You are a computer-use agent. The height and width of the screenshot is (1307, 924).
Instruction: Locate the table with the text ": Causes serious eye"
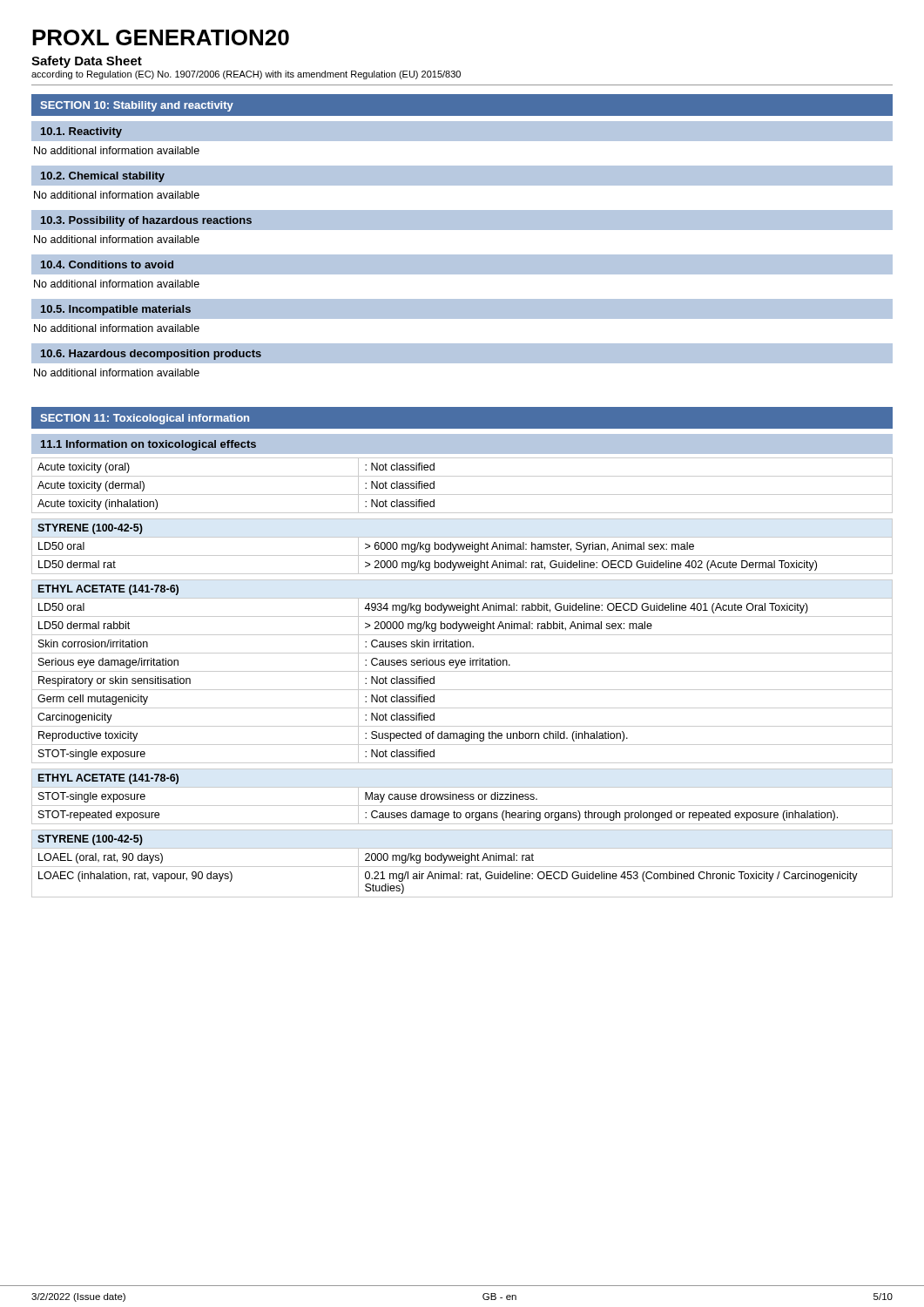[462, 671]
